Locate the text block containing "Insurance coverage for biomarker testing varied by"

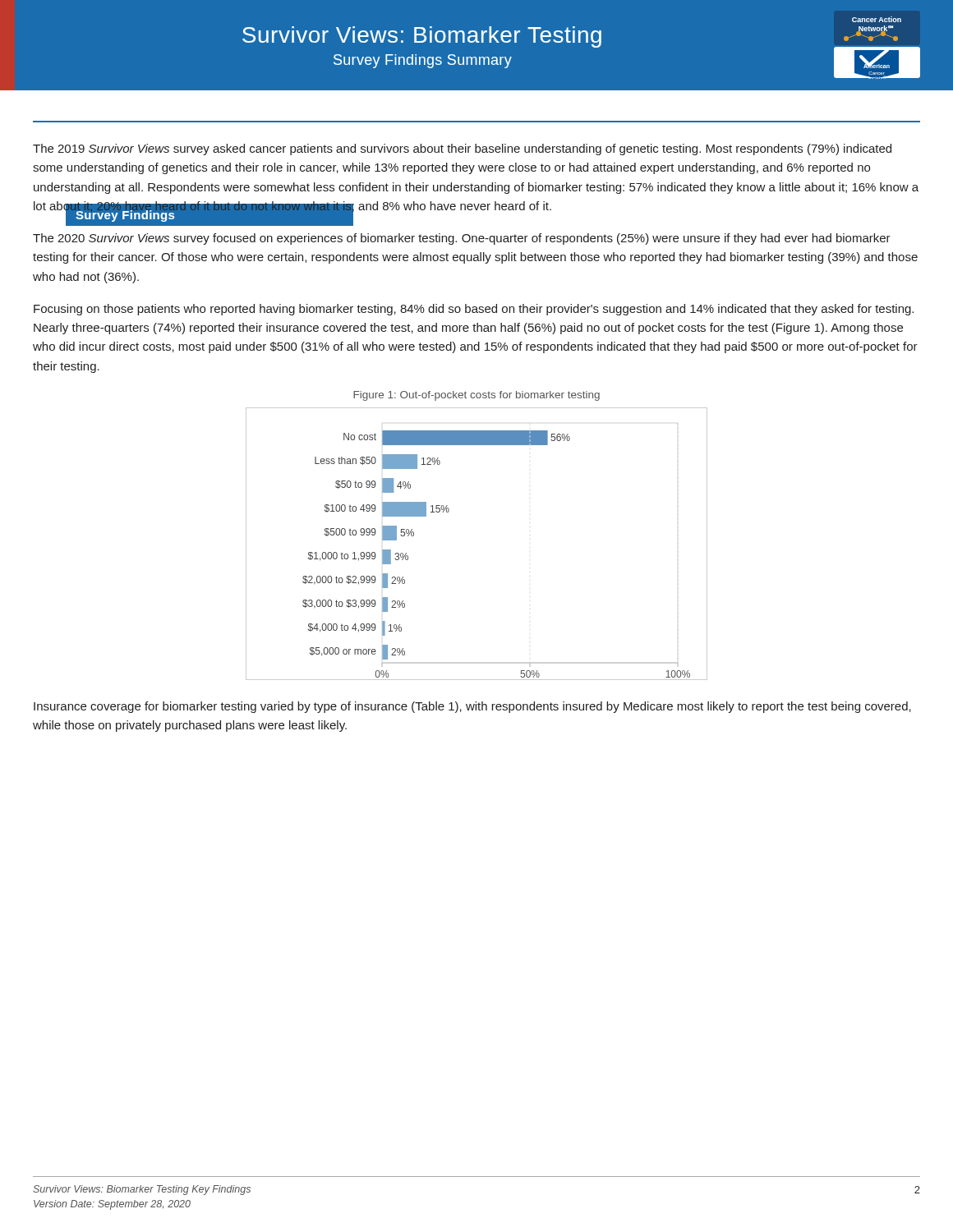click(476, 715)
